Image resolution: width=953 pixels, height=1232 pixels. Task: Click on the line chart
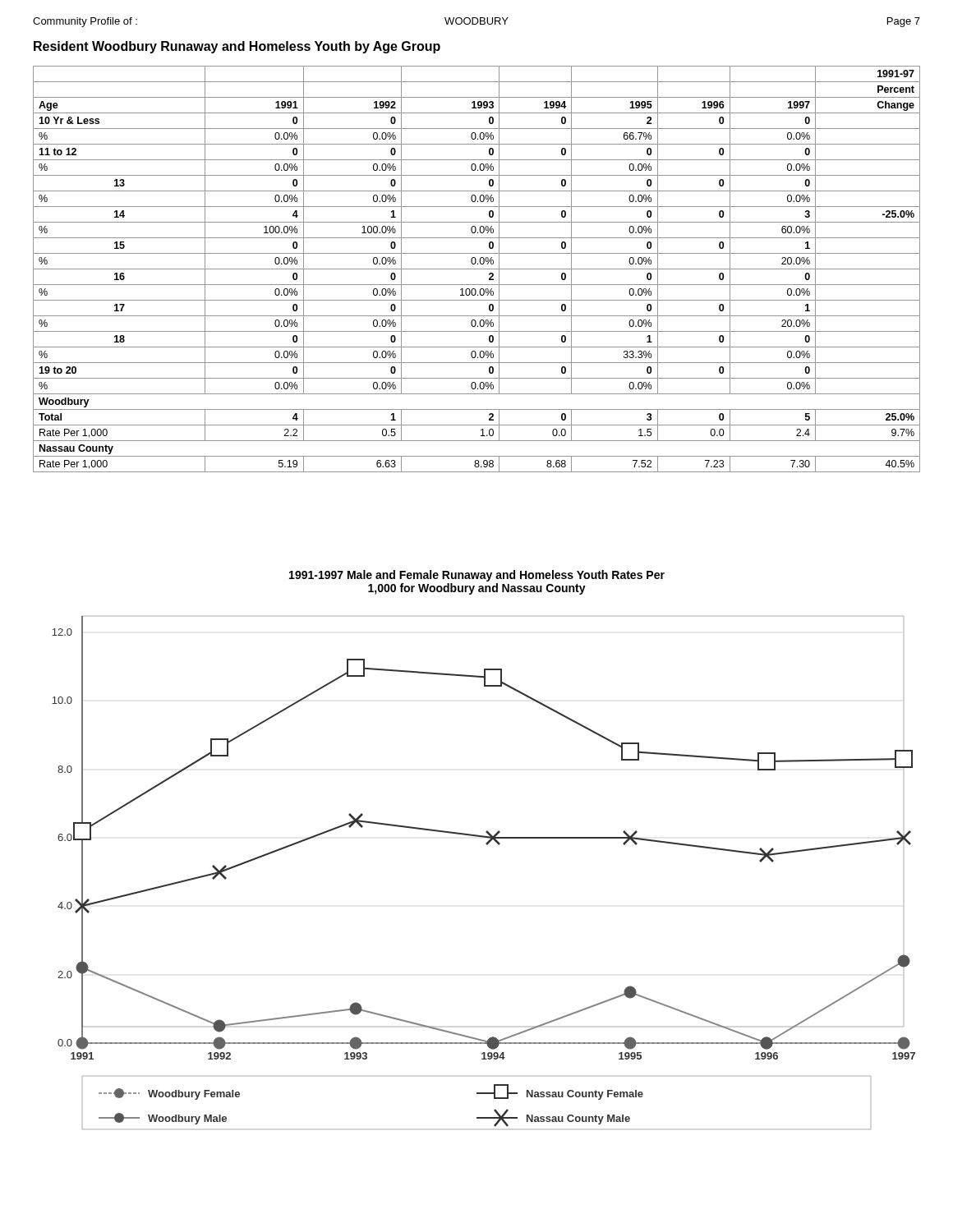pyautogui.click(x=476, y=871)
